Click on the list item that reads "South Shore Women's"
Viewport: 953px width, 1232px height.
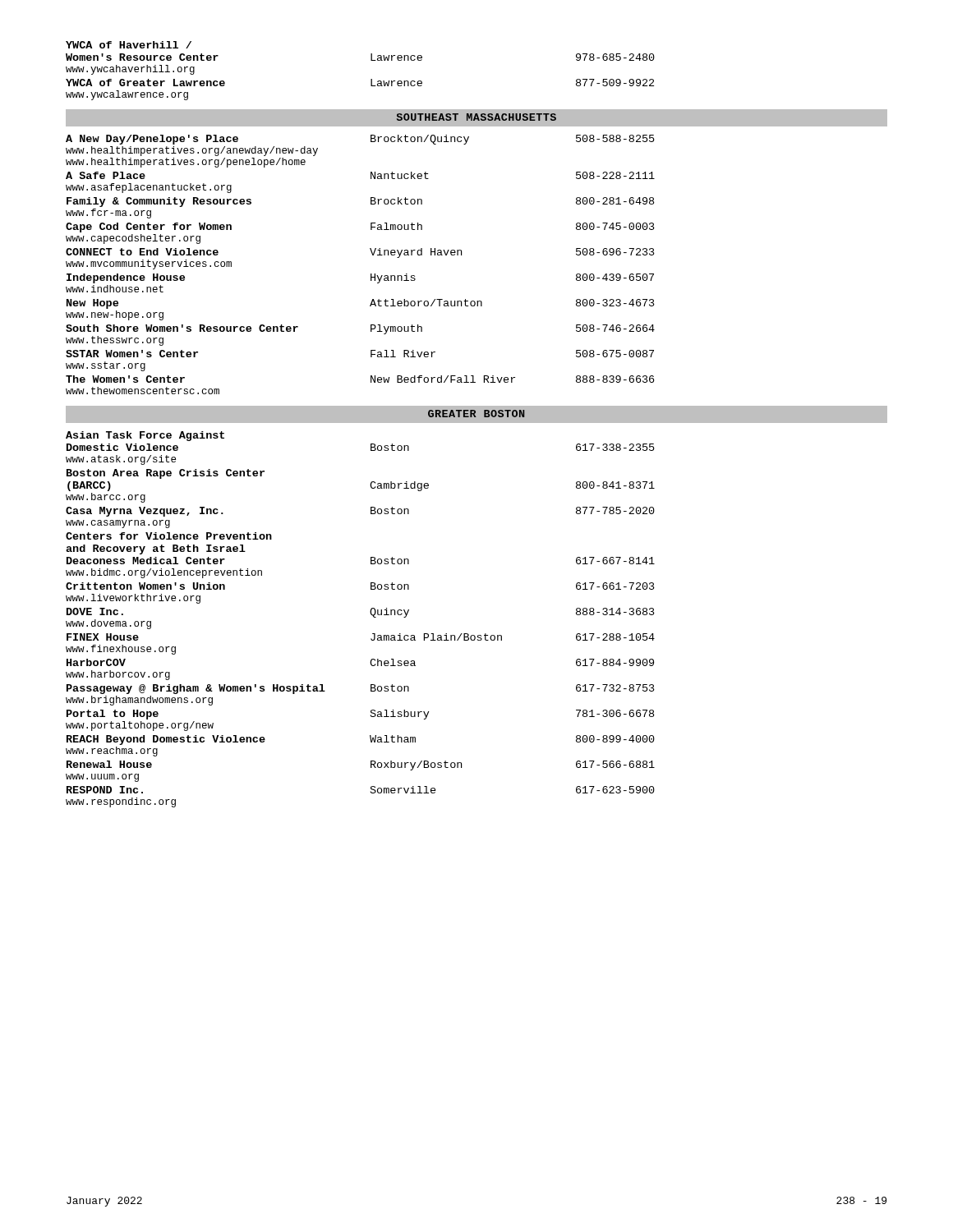[x=175, y=329]
